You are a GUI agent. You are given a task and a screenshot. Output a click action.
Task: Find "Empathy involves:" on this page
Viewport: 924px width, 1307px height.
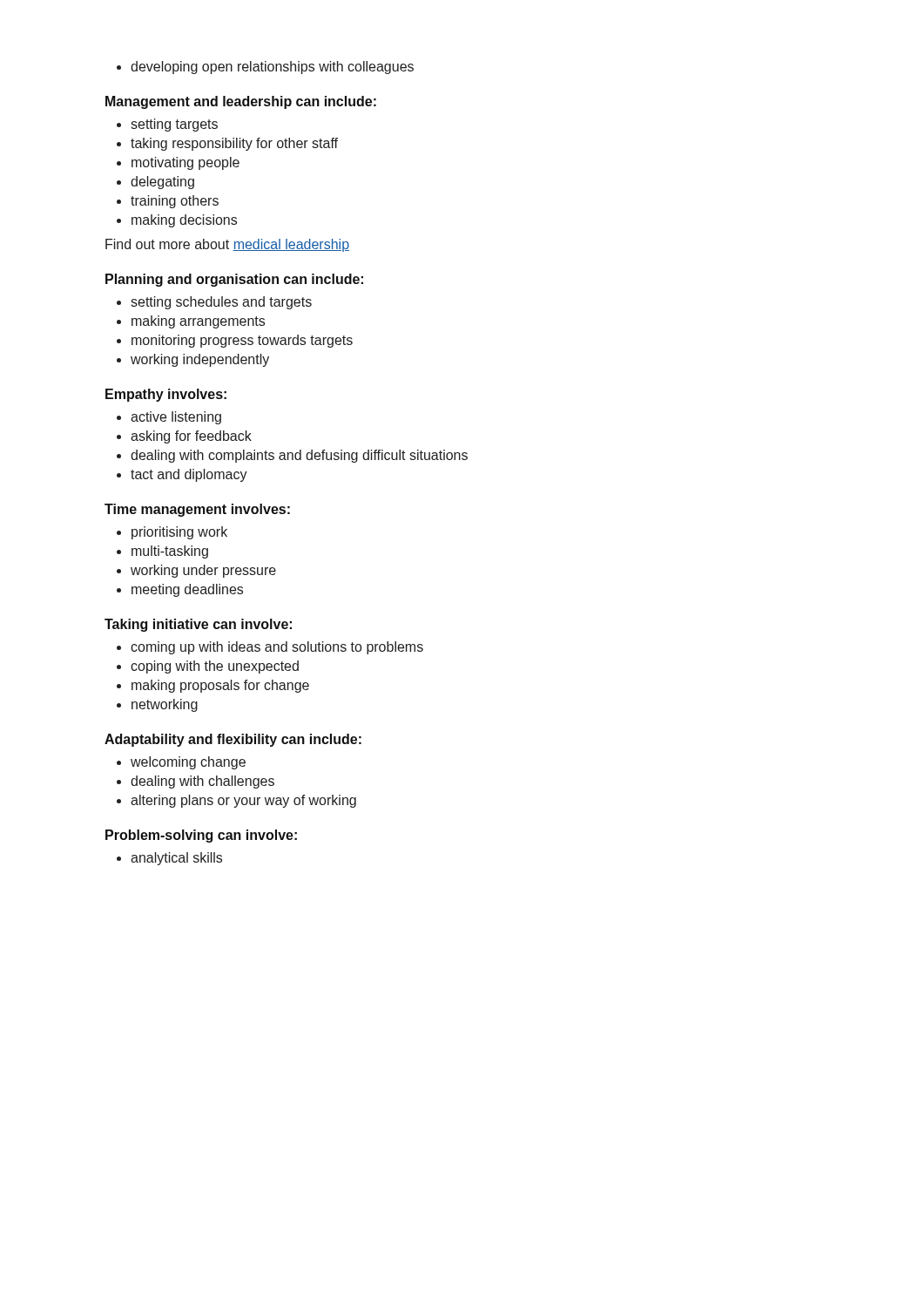coord(166,394)
